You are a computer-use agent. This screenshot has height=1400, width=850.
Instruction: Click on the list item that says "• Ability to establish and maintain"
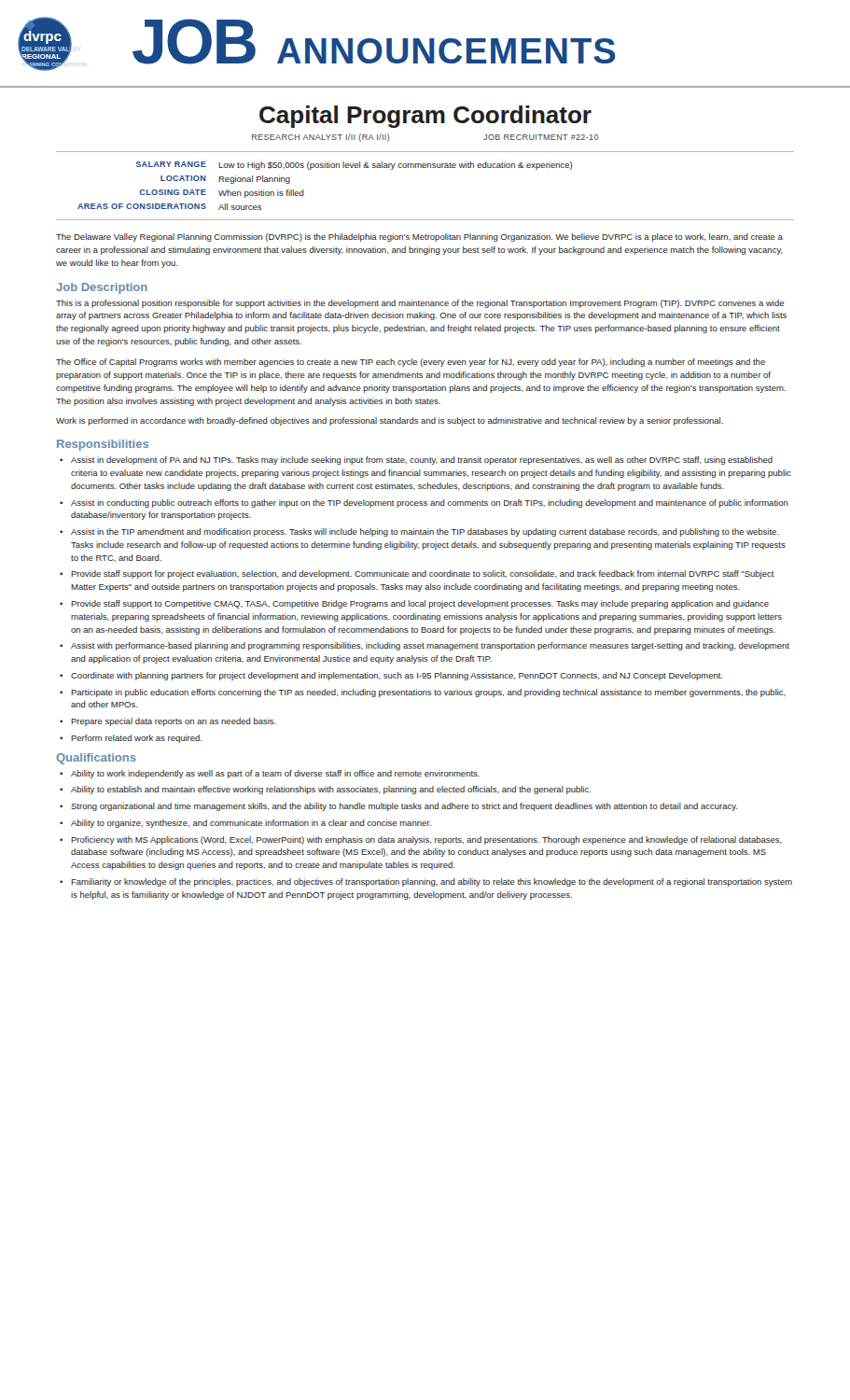point(326,790)
